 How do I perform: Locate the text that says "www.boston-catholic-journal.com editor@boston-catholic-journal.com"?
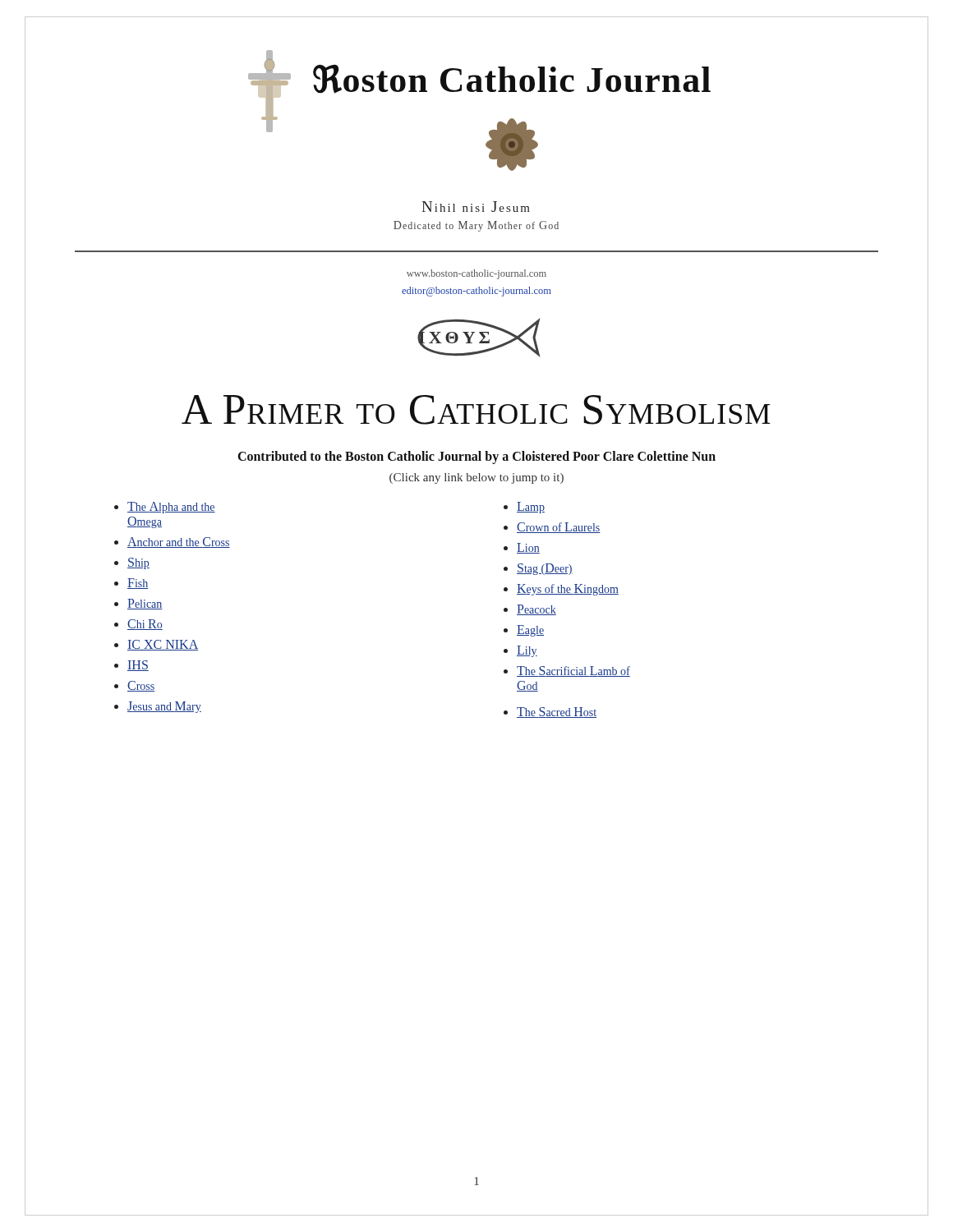click(476, 282)
